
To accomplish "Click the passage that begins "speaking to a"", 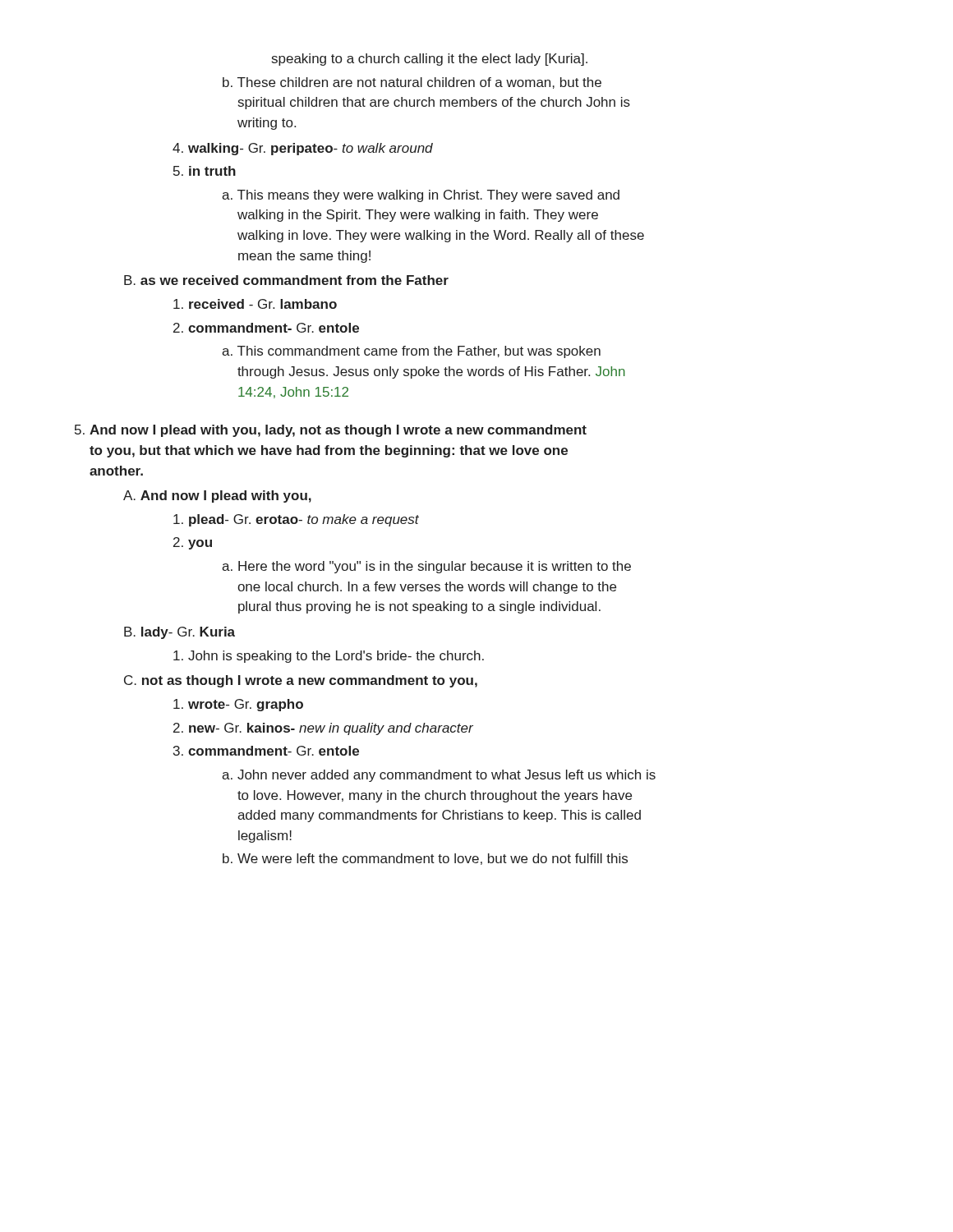I will point(575,59).
